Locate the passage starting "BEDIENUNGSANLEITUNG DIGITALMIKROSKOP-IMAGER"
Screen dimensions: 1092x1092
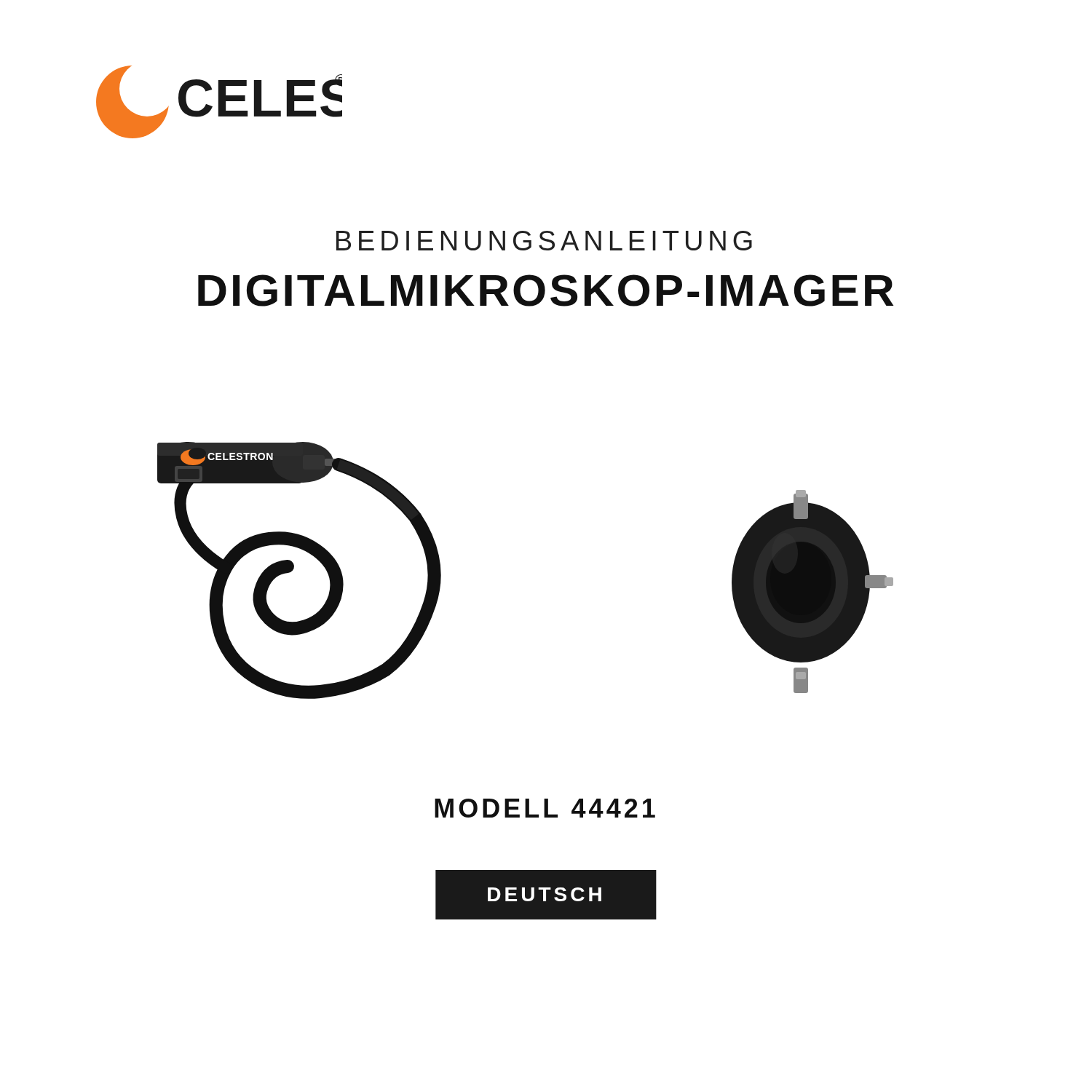tap(546, 271)
